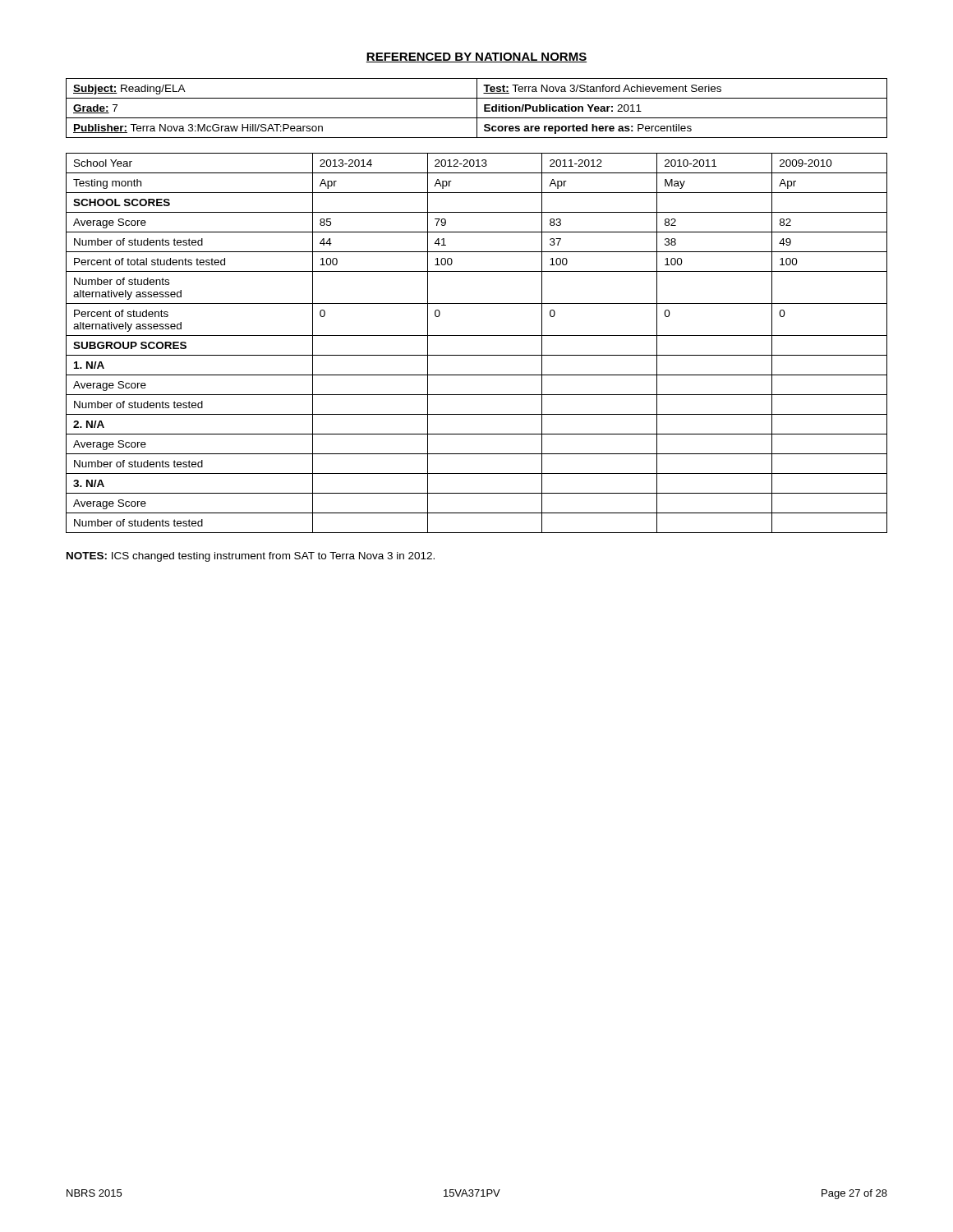Click on the title that says "REFERENCED BY NATIONAL NORMS"
The width and height of the screenshot is (953, 1232).
476,56
